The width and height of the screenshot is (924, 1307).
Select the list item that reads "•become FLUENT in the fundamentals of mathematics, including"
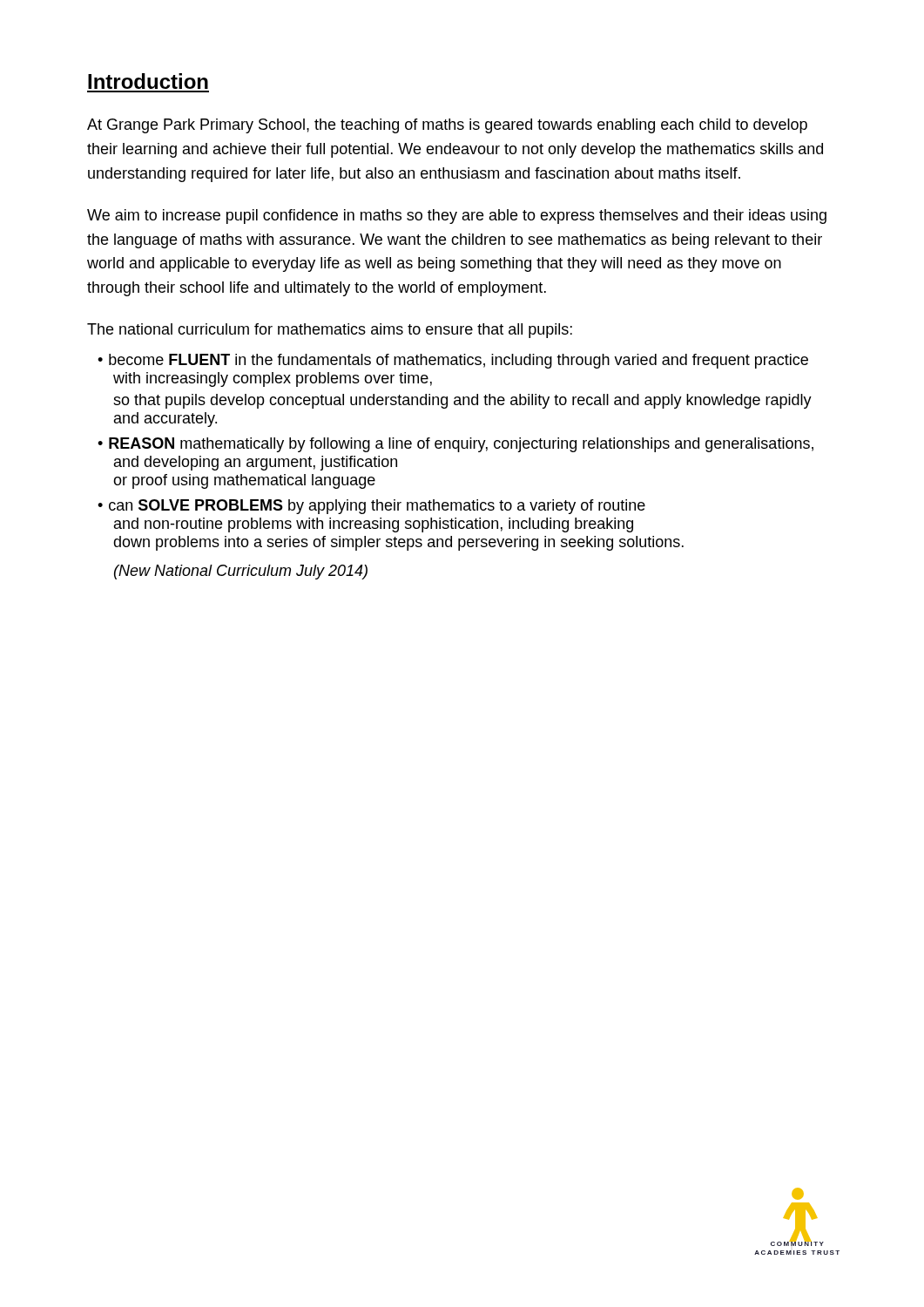(475, 390)
